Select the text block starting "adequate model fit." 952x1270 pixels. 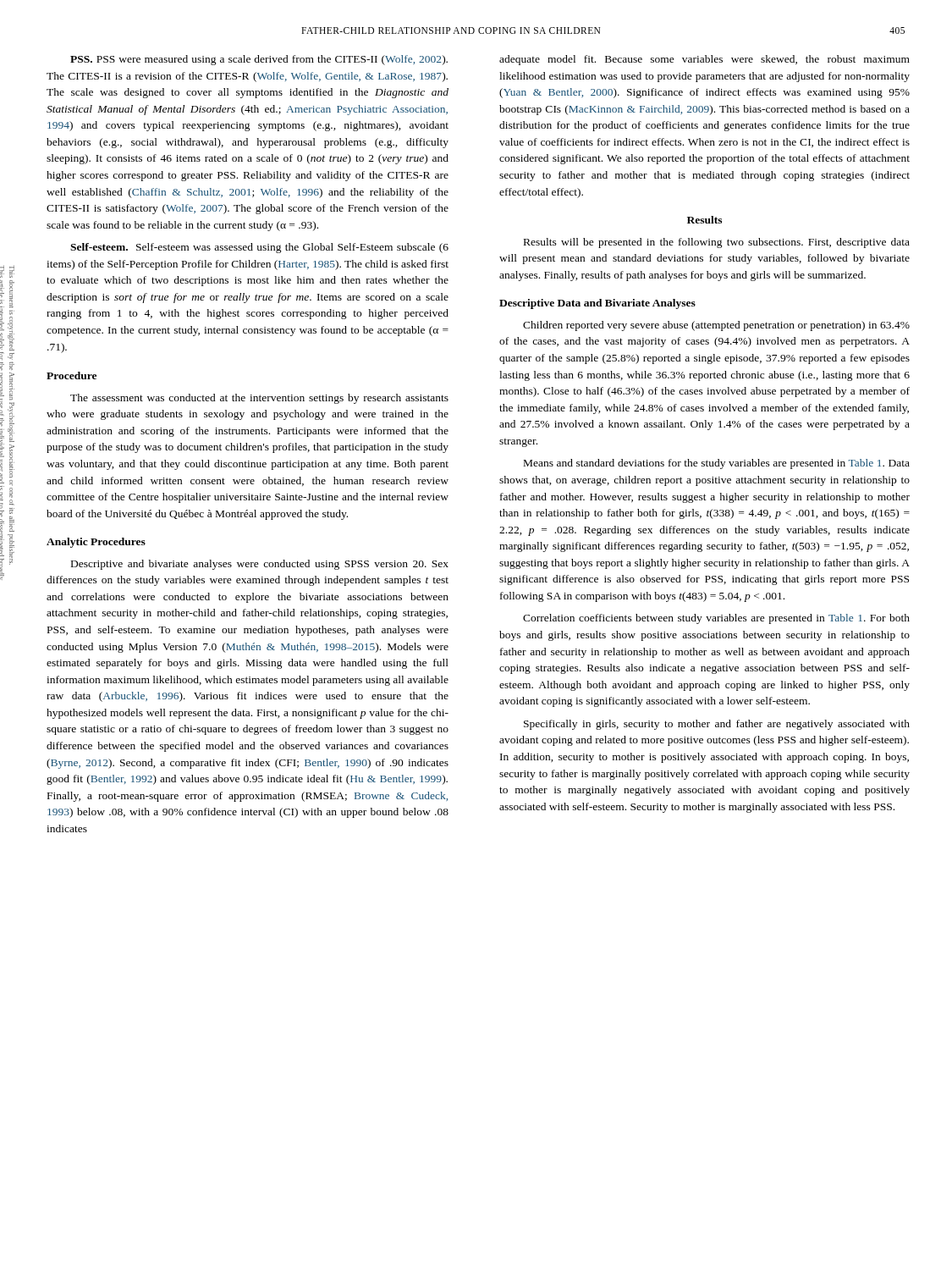(x=704, y=125)
